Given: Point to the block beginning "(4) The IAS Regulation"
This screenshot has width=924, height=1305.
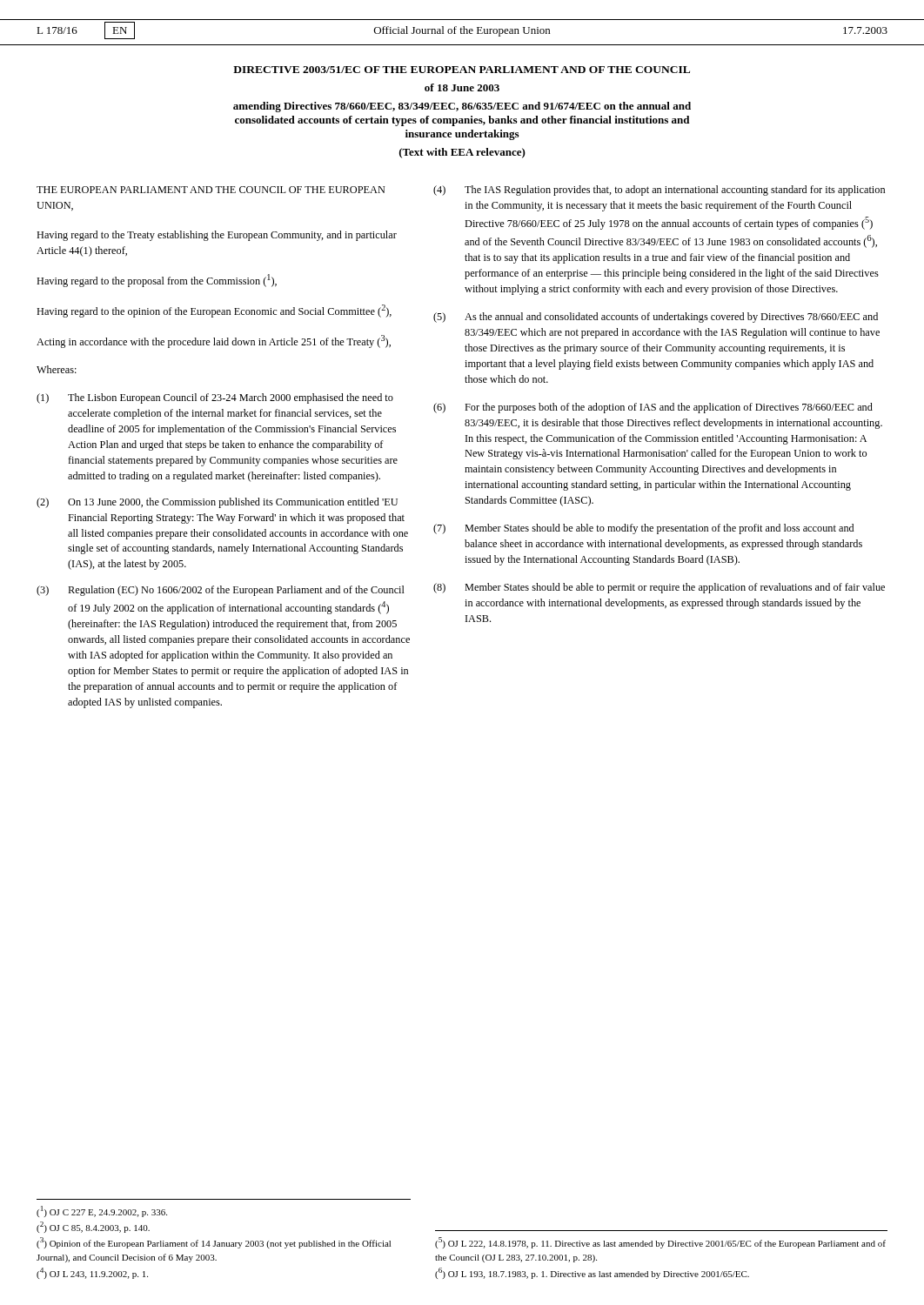Looking at the screenshot, I should point(660,240).
